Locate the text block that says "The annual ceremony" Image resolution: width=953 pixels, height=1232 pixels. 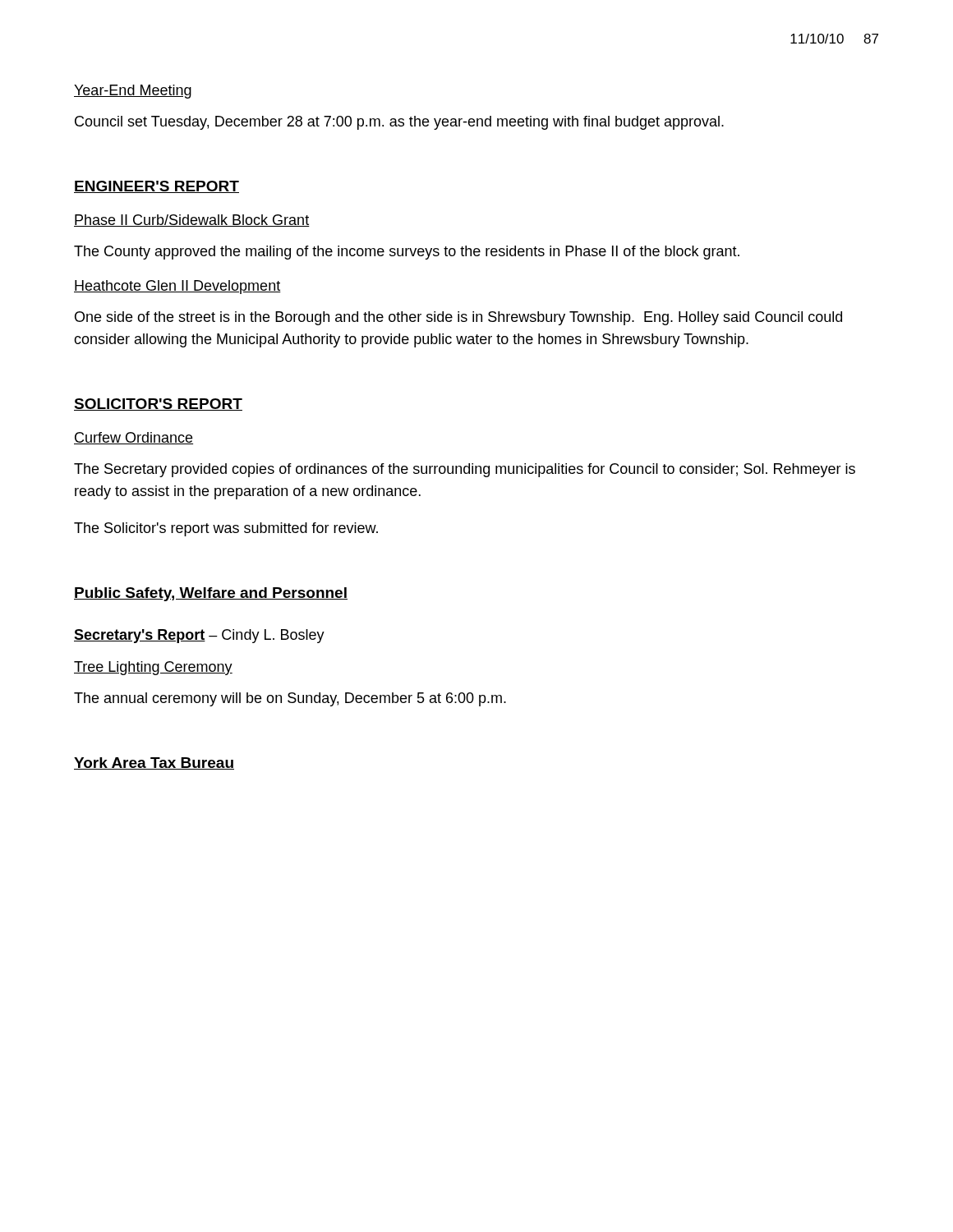(290, 698)
